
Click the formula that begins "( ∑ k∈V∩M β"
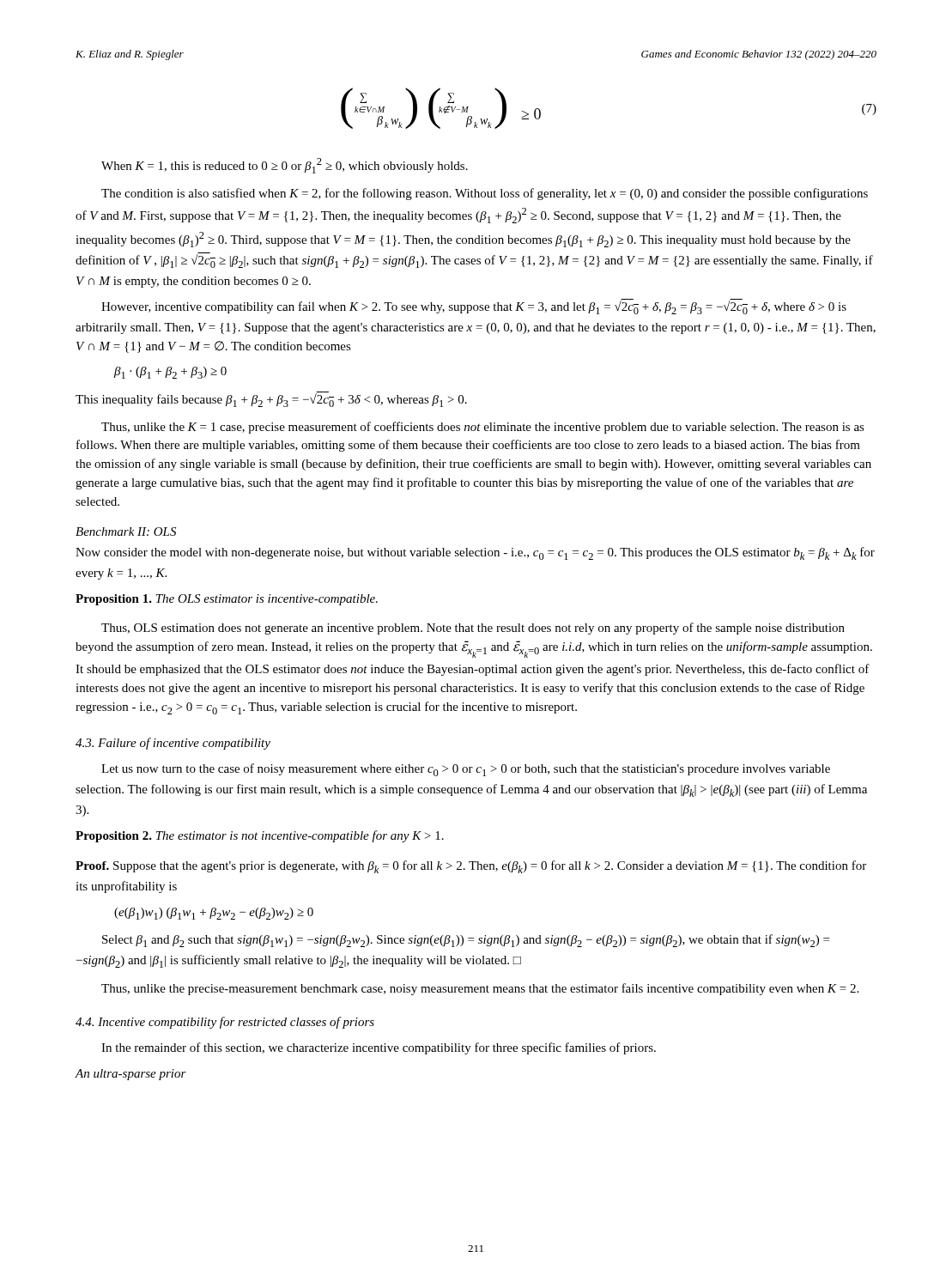tap(433, 108)
